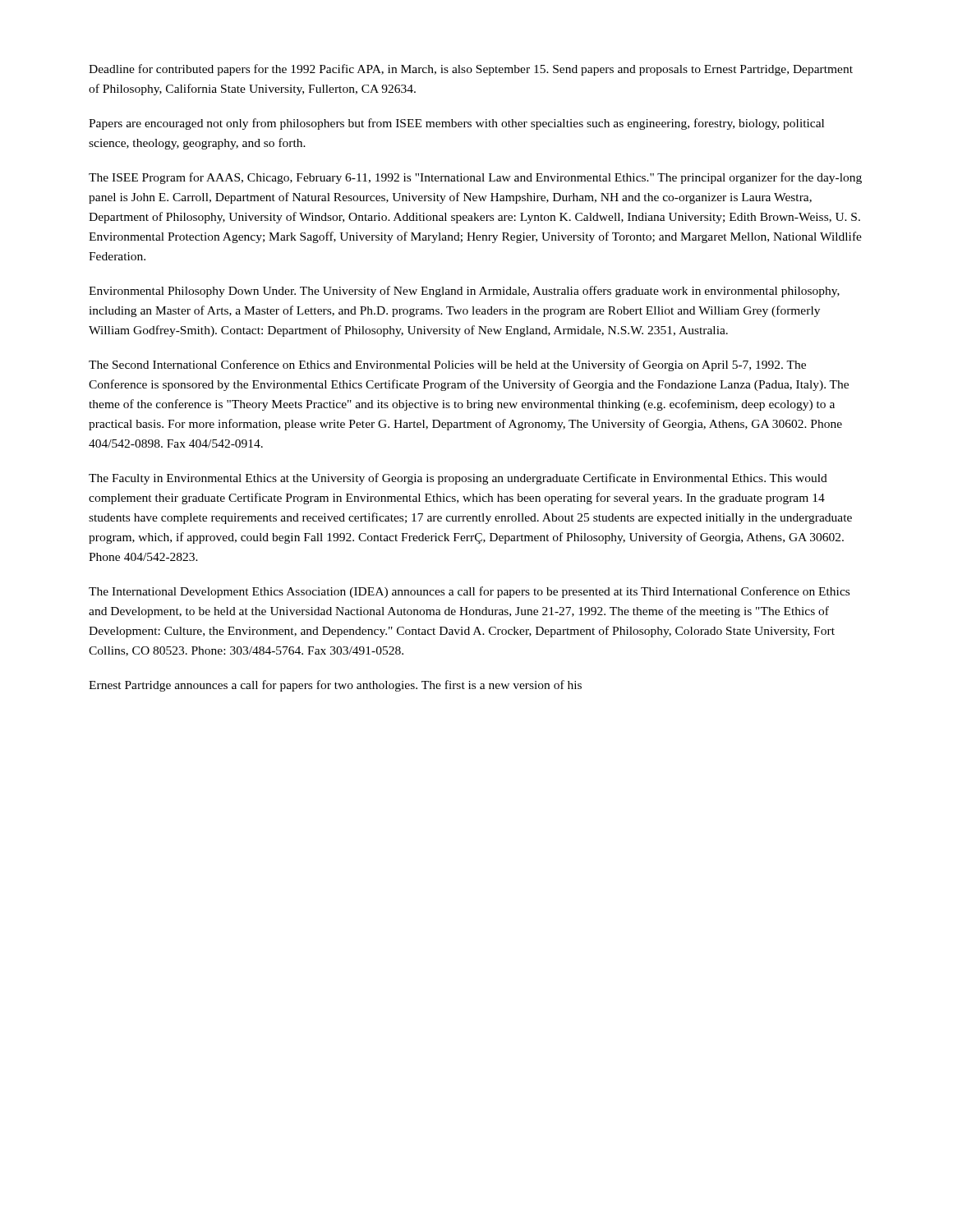Screen dimensions: 1232x953
Task: Find the element starting "Papers are encouraged not"
Action: tap(457, 133)
